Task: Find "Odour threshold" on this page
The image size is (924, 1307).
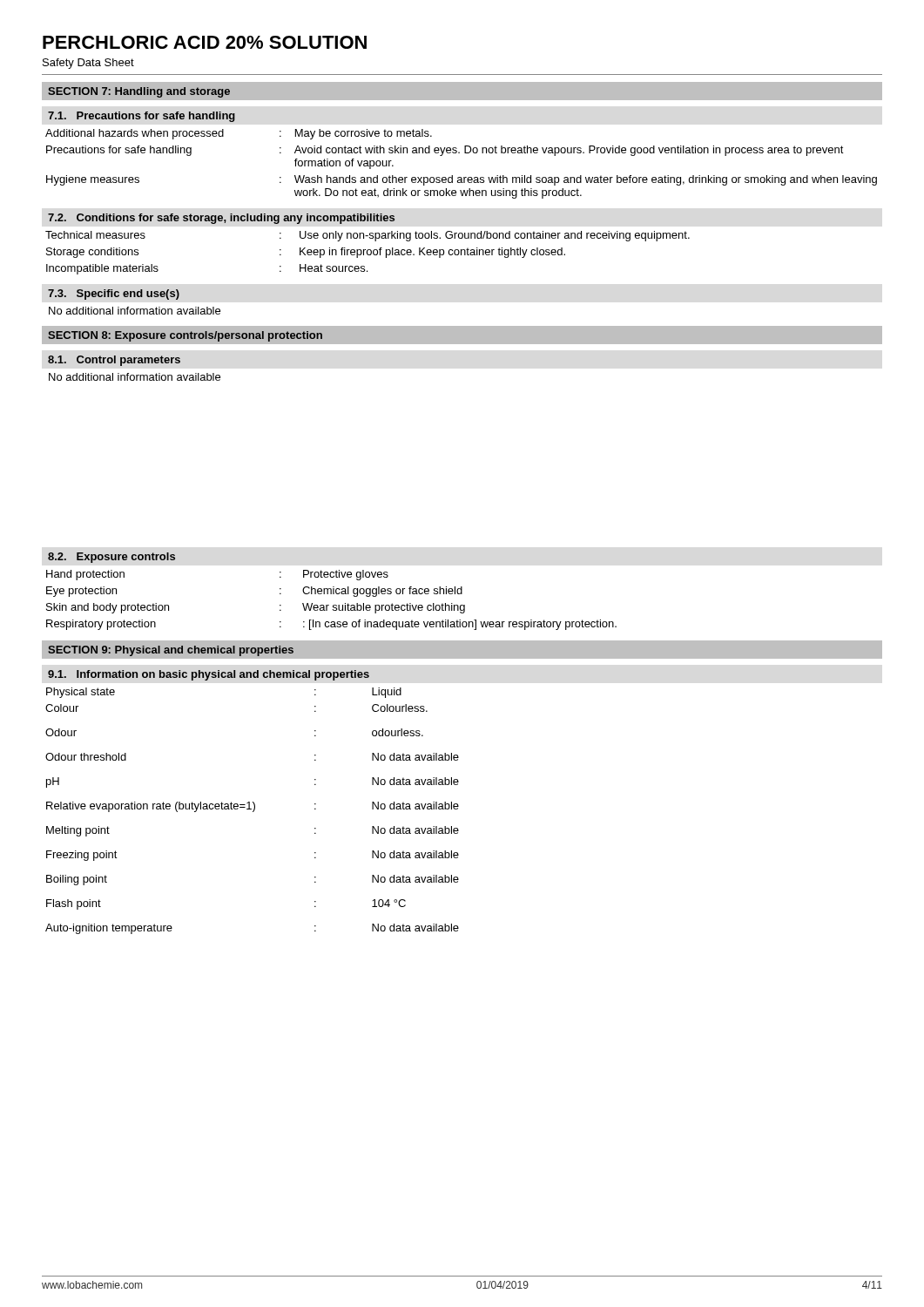Action: [x=86, y=757]
